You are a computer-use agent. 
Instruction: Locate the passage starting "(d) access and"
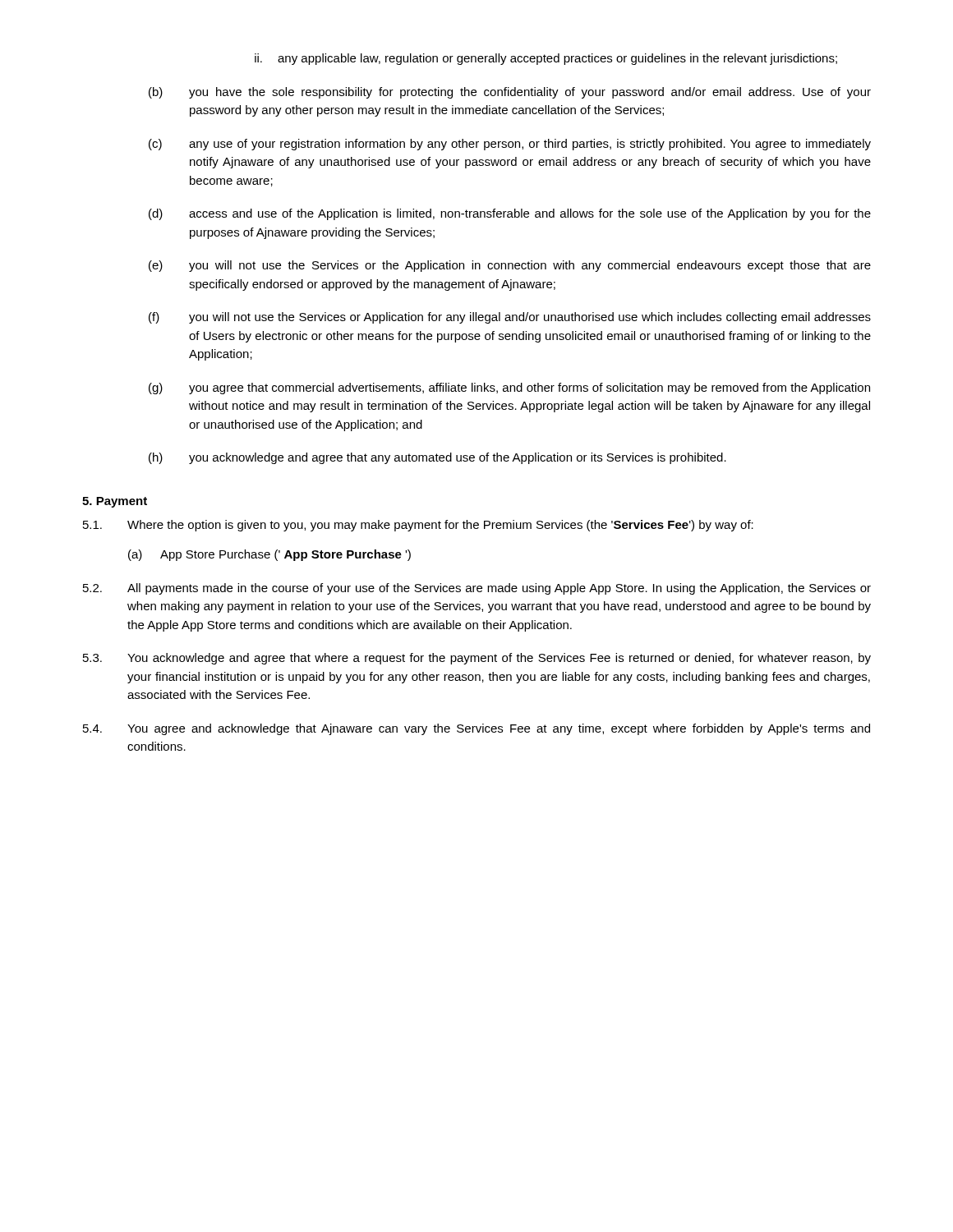(x=509, y=223)
